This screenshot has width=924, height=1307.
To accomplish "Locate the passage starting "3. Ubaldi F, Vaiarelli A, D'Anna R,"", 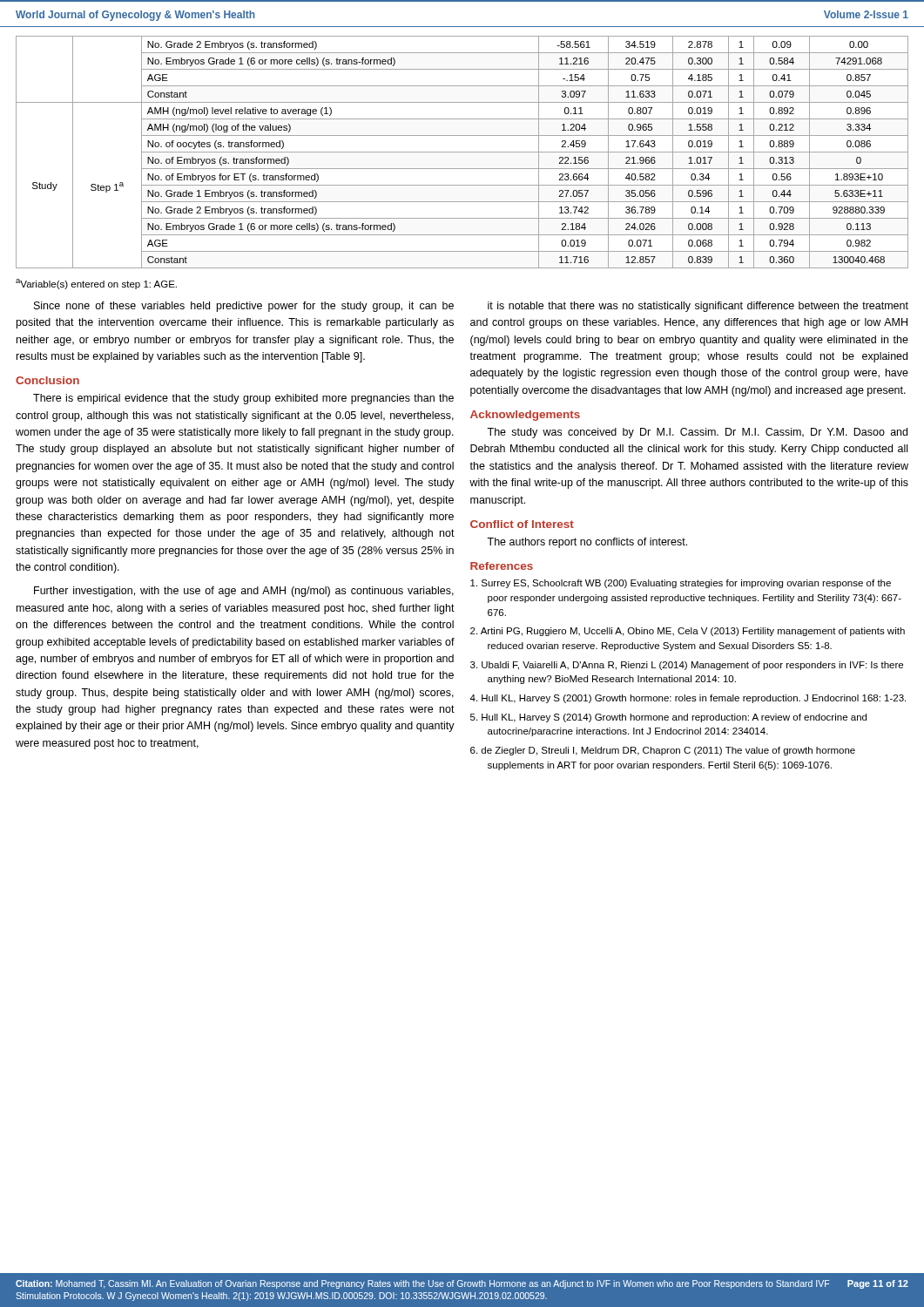I will tap(687, 672).
